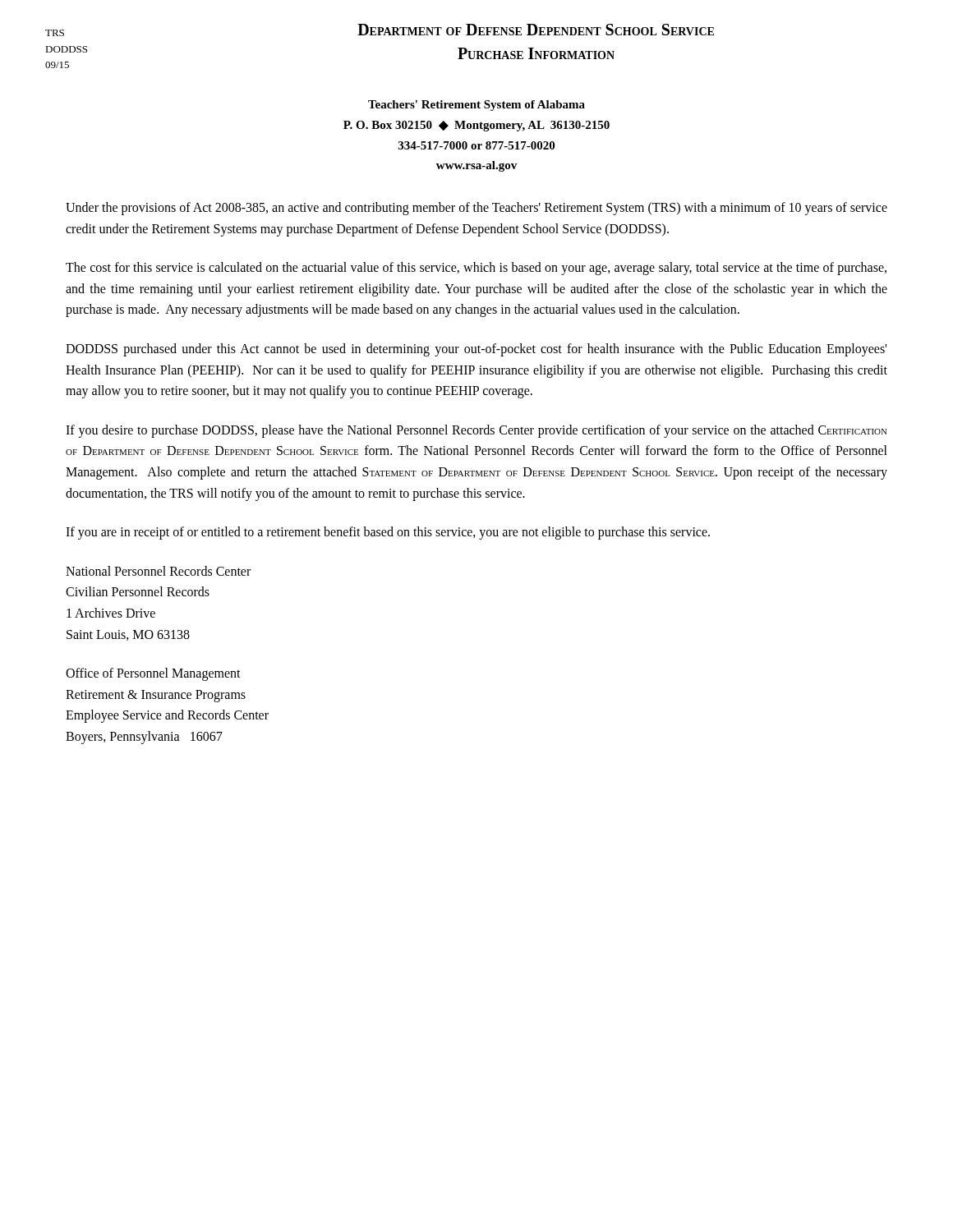Find the region starting "If you desire to purchase DODDSS,"
Viewport: 953px width, 1232px height.
(x=476, y=462)
